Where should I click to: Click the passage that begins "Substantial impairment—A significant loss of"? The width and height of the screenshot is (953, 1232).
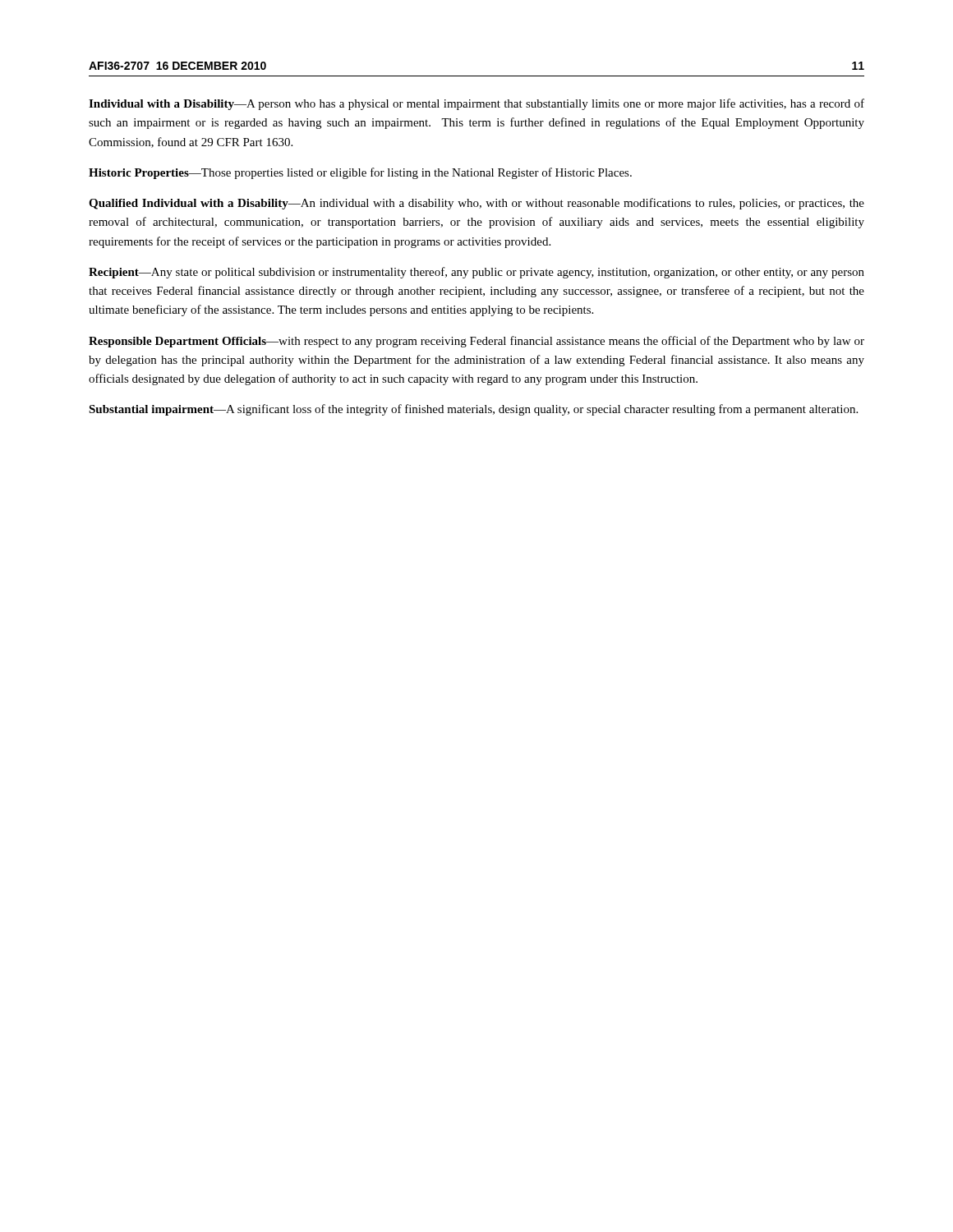click(474, 409)
